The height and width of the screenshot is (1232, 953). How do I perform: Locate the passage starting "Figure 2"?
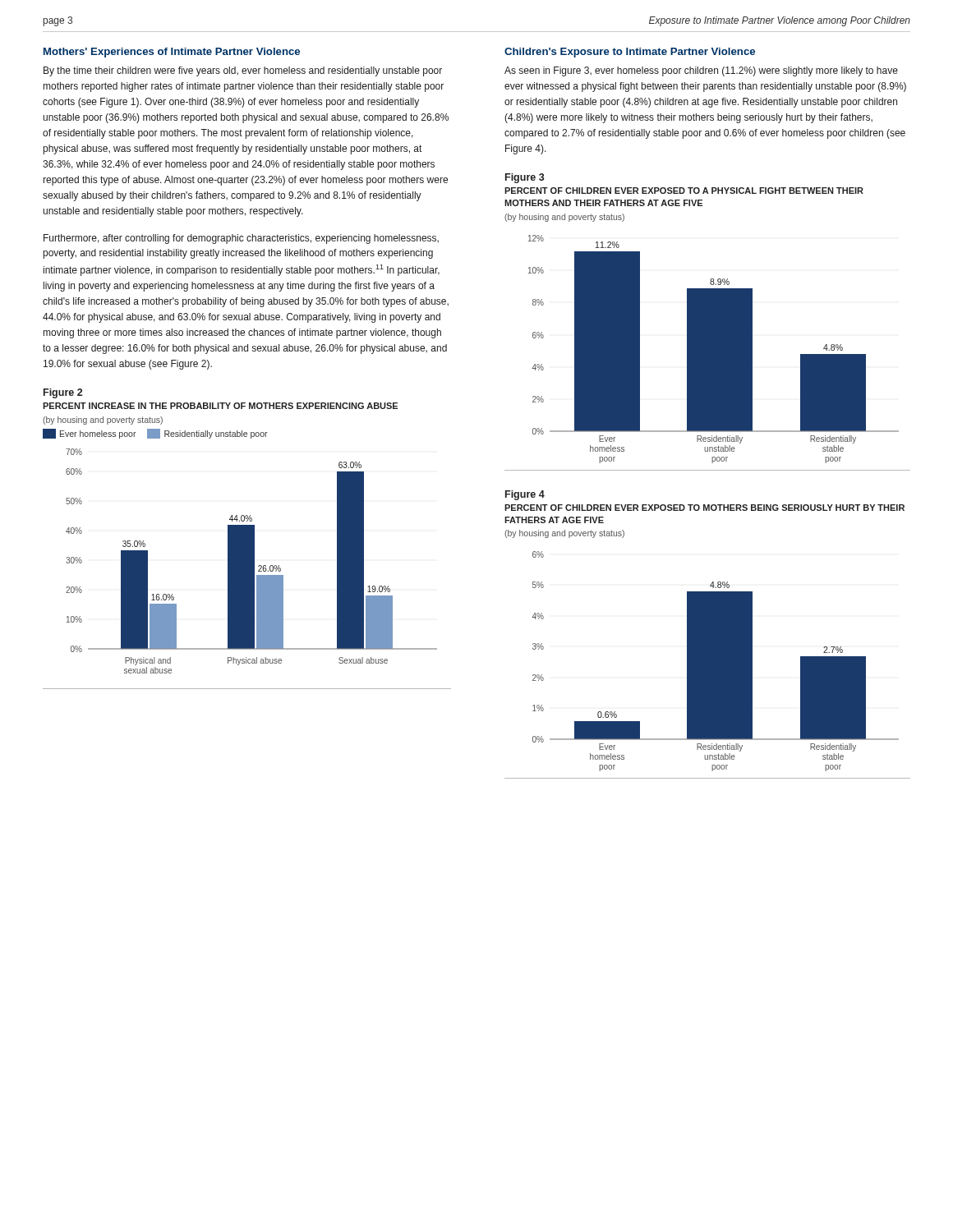[x=63, y=393]
